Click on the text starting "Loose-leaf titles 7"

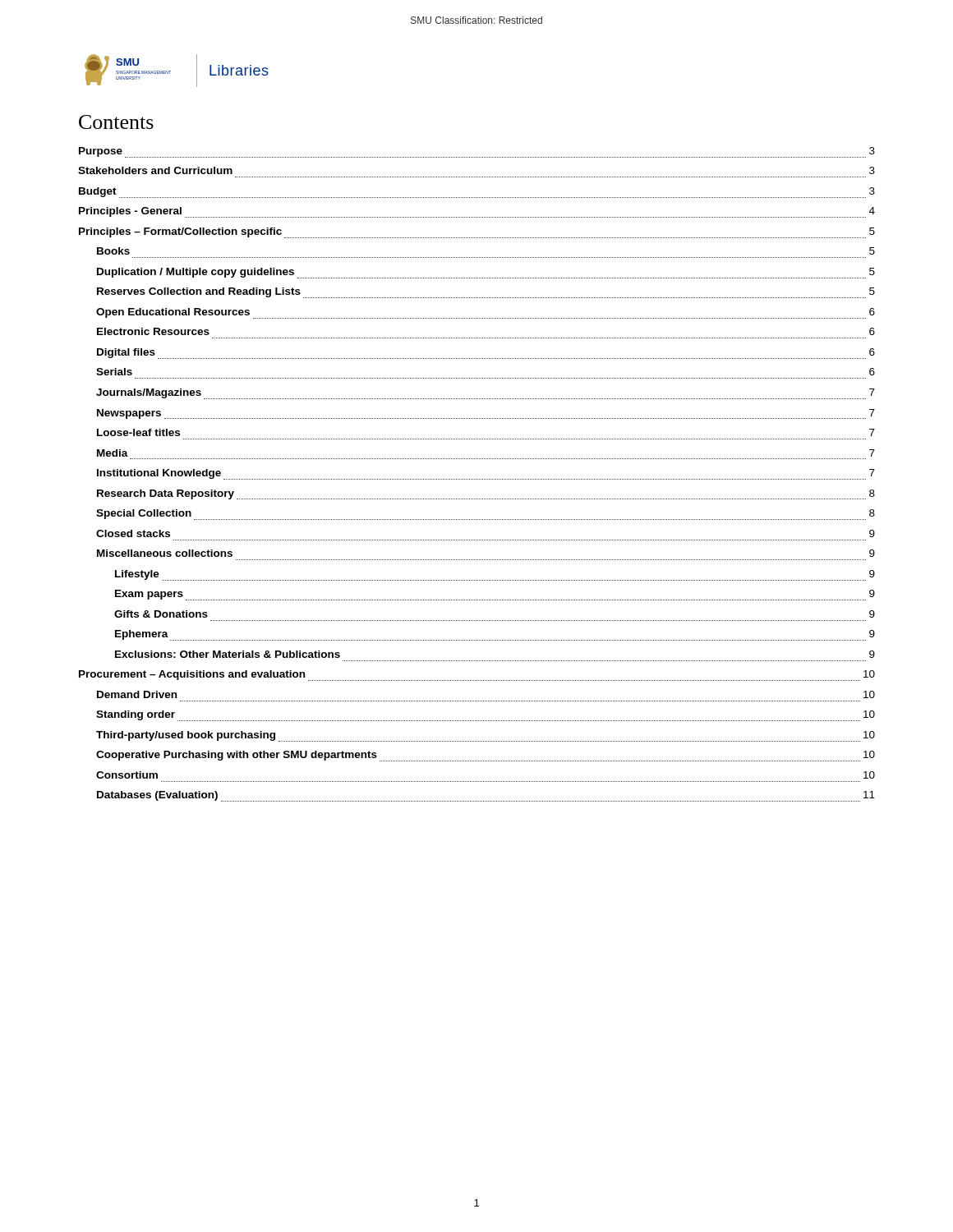tap(476, 433)
